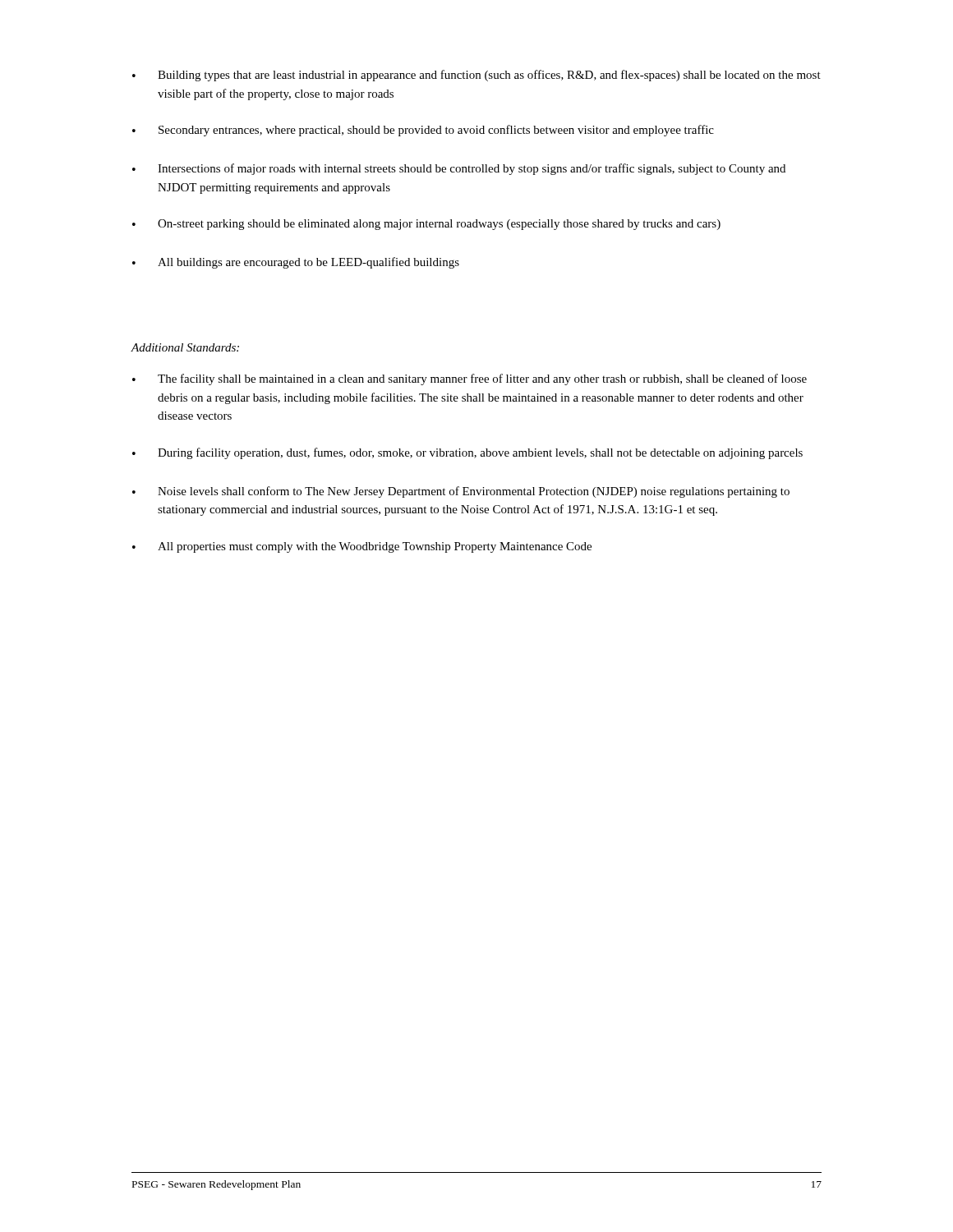This screenshot has height=1232, width=953.
Task: Find the block on this page that starts "• Intersections of major roads"
Action: pyautogui.click(x=476, y=178)
